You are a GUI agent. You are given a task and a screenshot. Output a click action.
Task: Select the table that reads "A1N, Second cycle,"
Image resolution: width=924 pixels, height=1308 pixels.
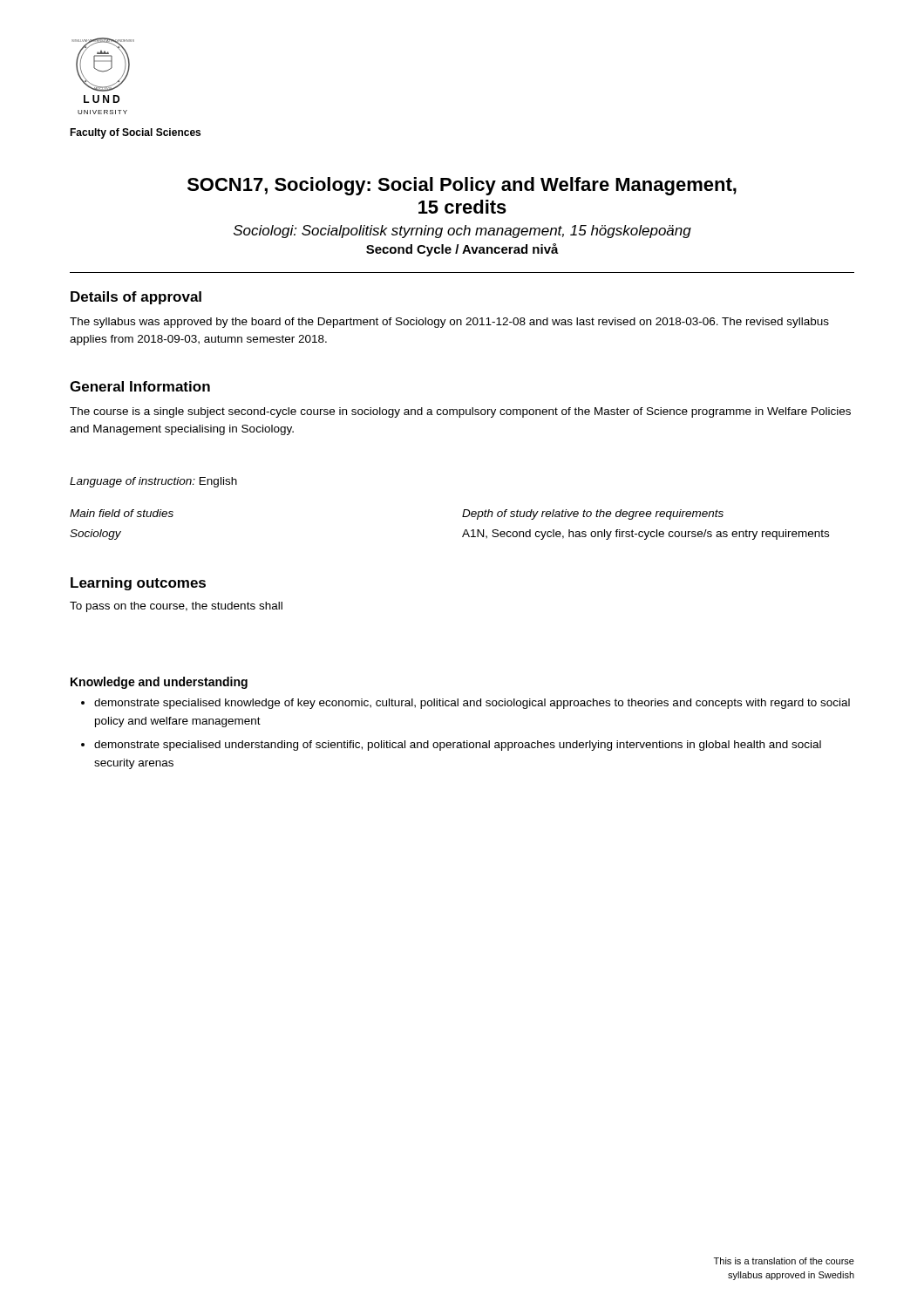(462, 523)
